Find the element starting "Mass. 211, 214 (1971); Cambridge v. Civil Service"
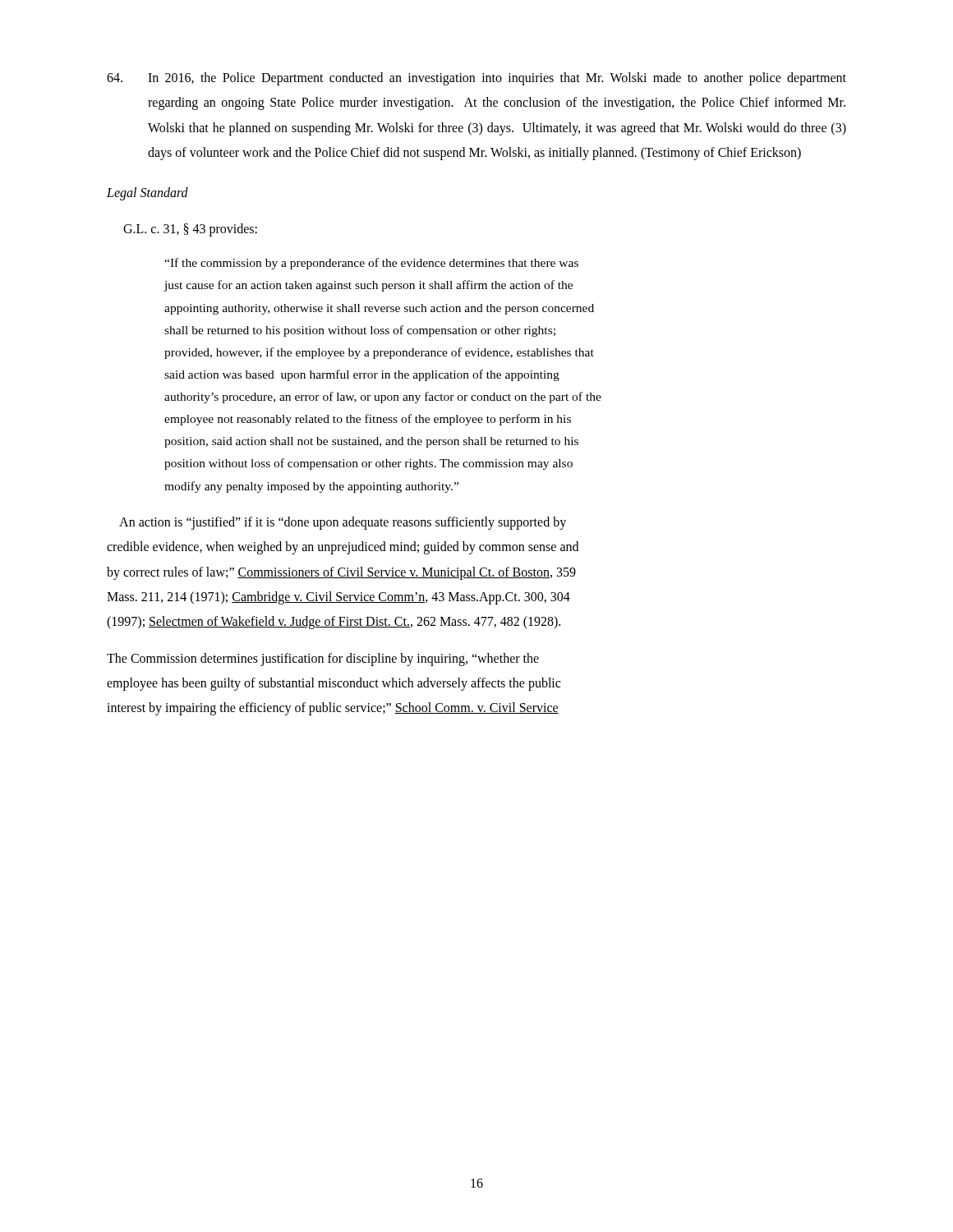This screenshot has height=1232, width=953. point(338,597)
